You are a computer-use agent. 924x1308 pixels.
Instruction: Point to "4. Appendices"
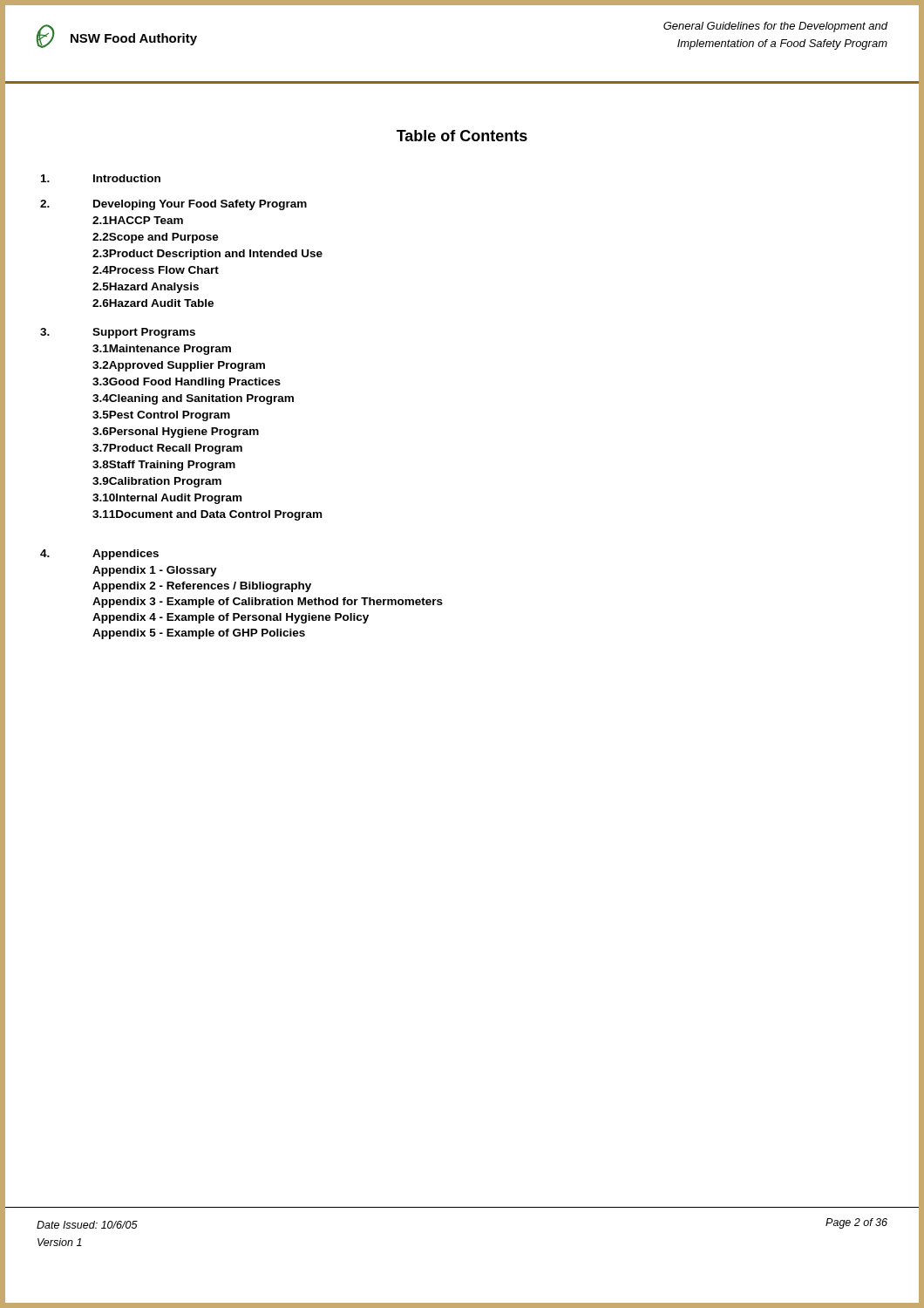click(x=100, y=553)
